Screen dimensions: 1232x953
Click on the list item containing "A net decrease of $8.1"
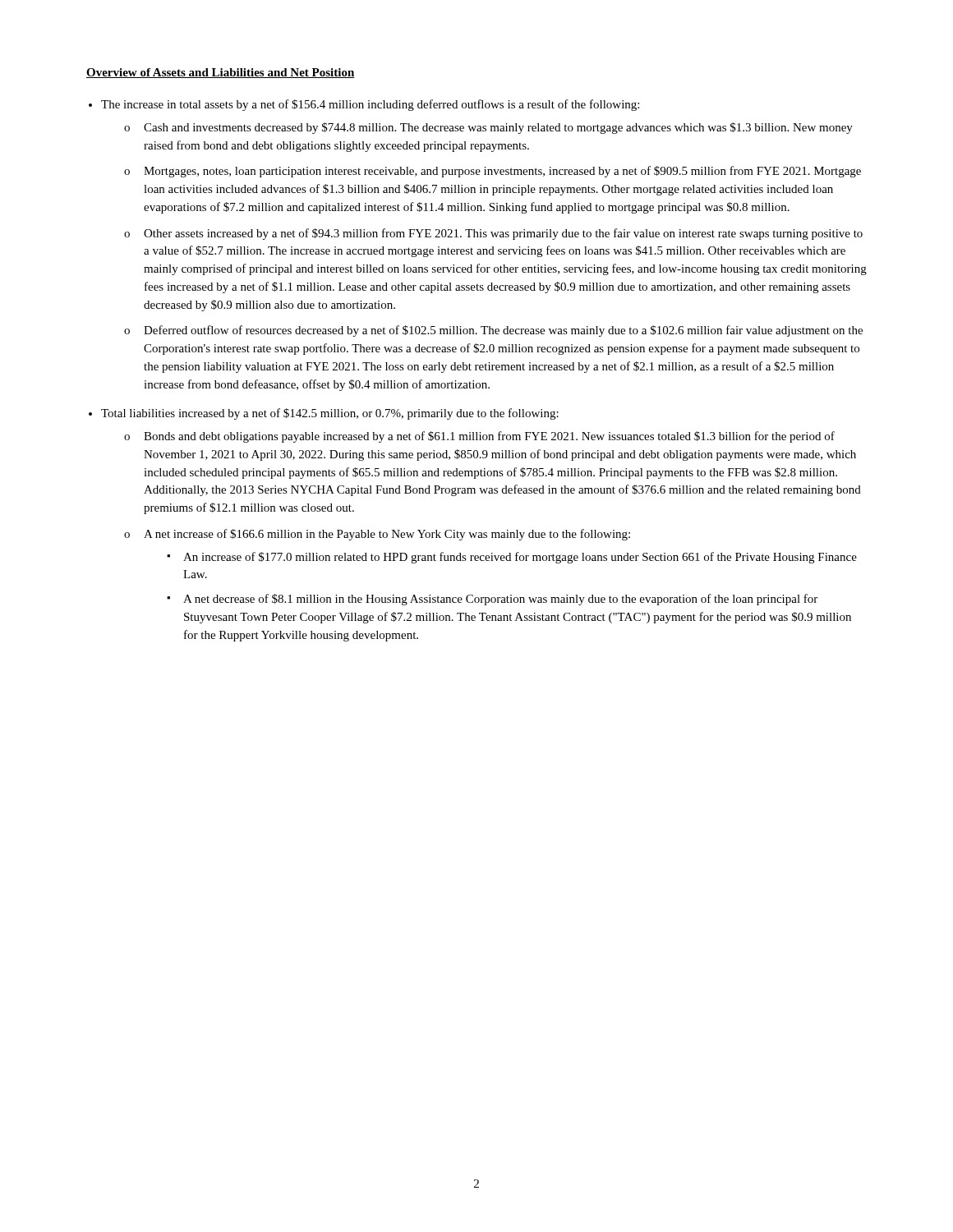pyautogui.click(x=517, y=617)
